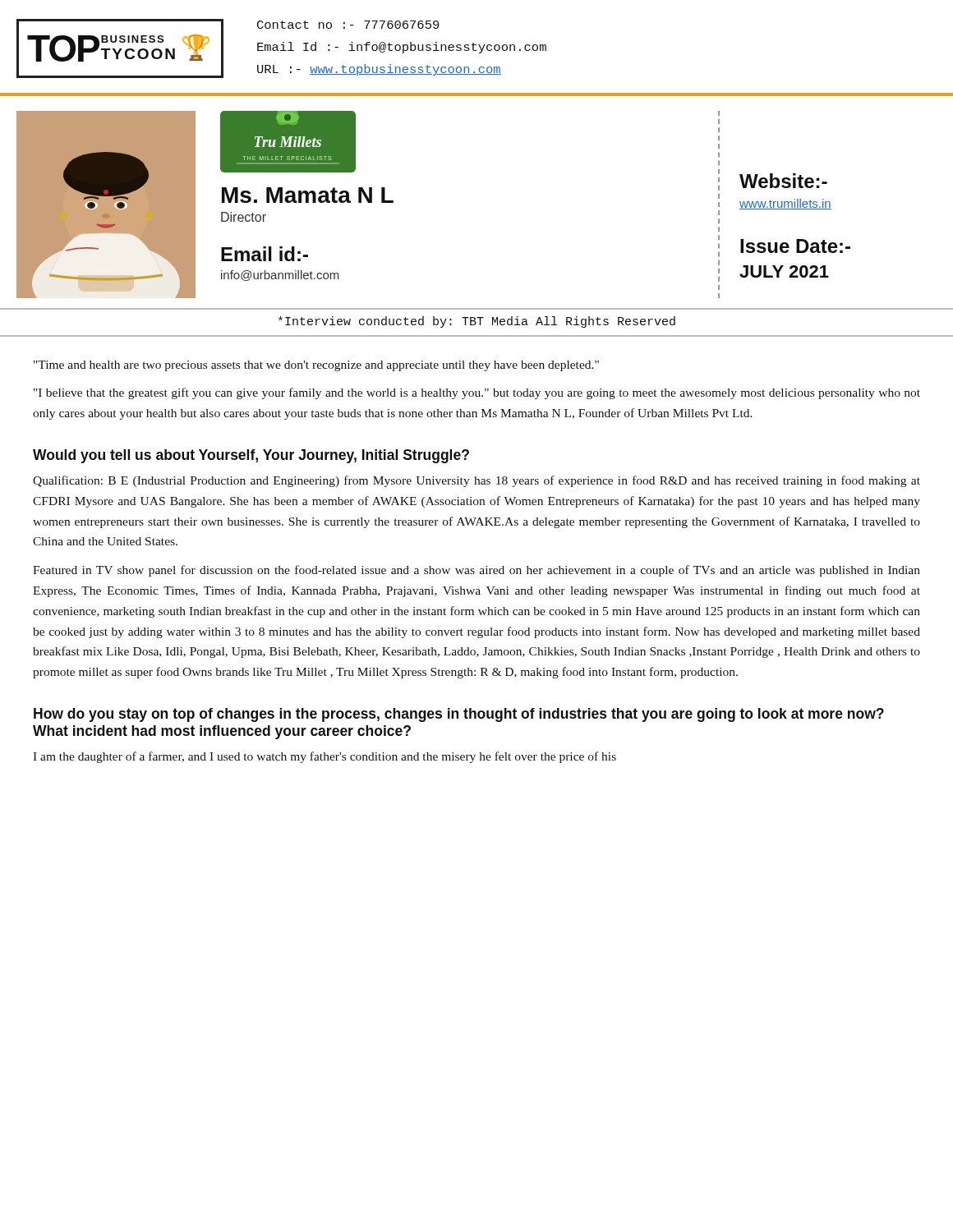
Task: Find the text starting "Ms. Mamata N"
Action: coord(307,195)
